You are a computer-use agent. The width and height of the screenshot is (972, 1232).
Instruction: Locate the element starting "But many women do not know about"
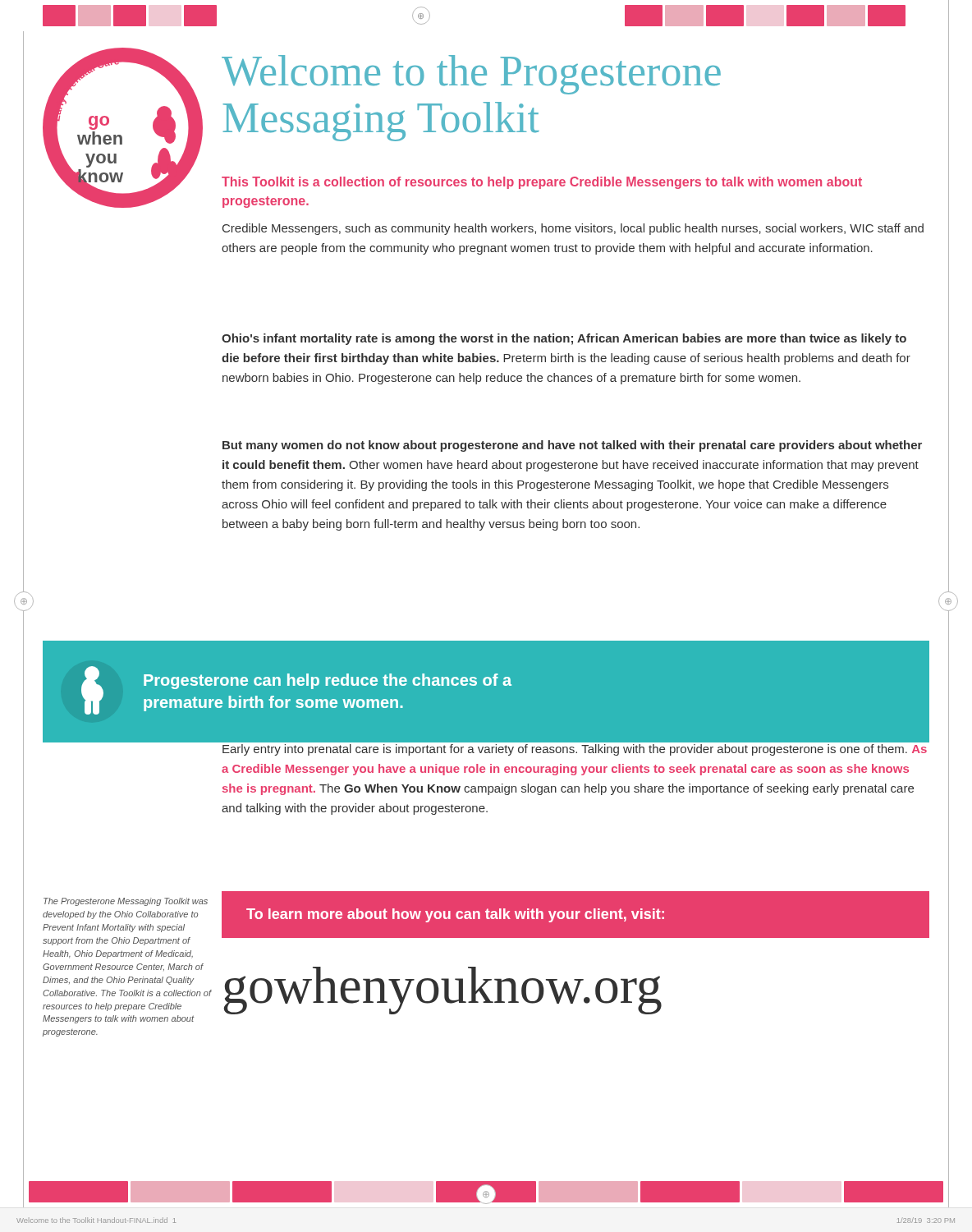click(x=575, y=485)
